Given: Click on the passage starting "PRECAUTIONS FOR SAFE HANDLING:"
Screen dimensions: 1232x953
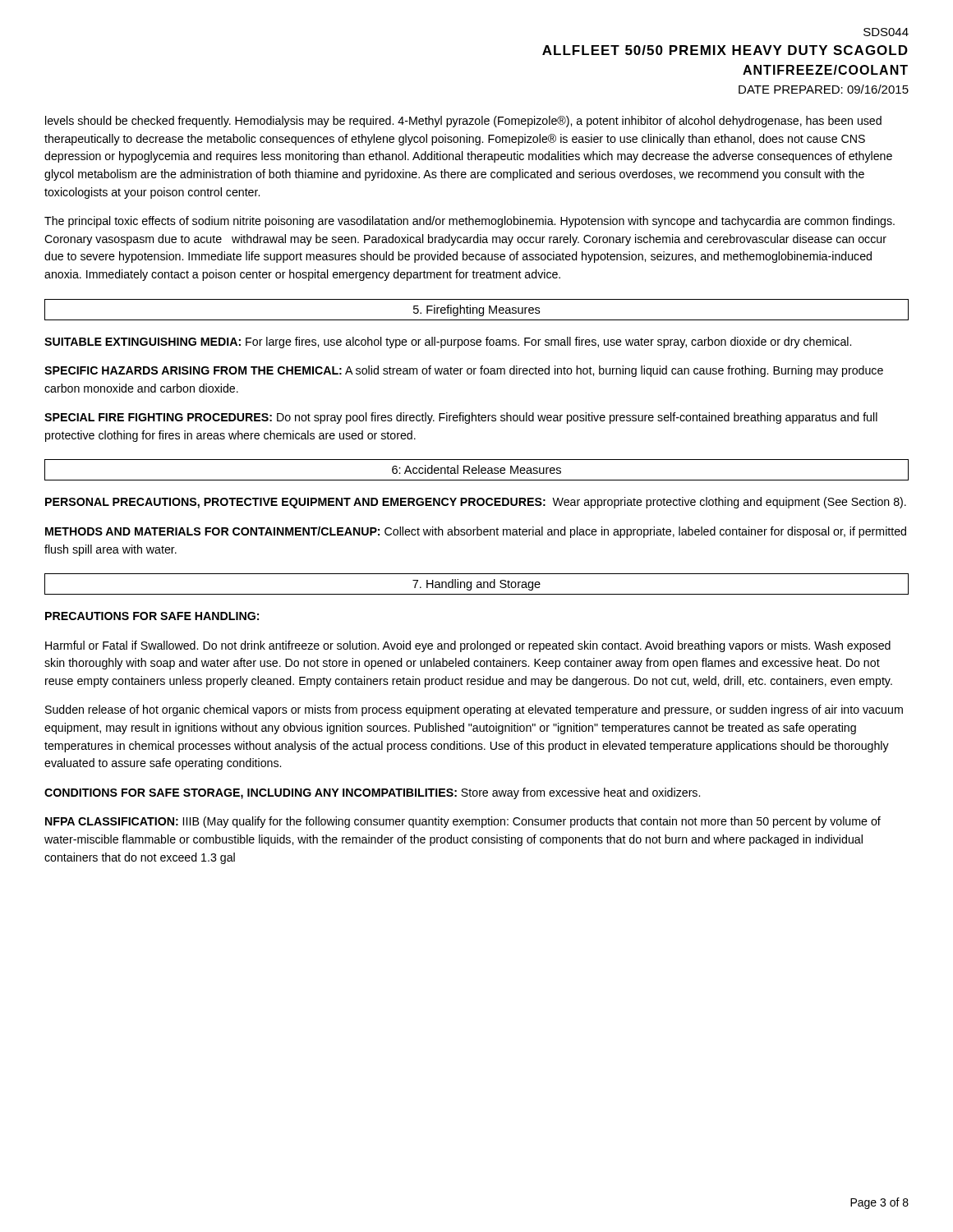Looking at the screenshot, I should tap(152, 616).
